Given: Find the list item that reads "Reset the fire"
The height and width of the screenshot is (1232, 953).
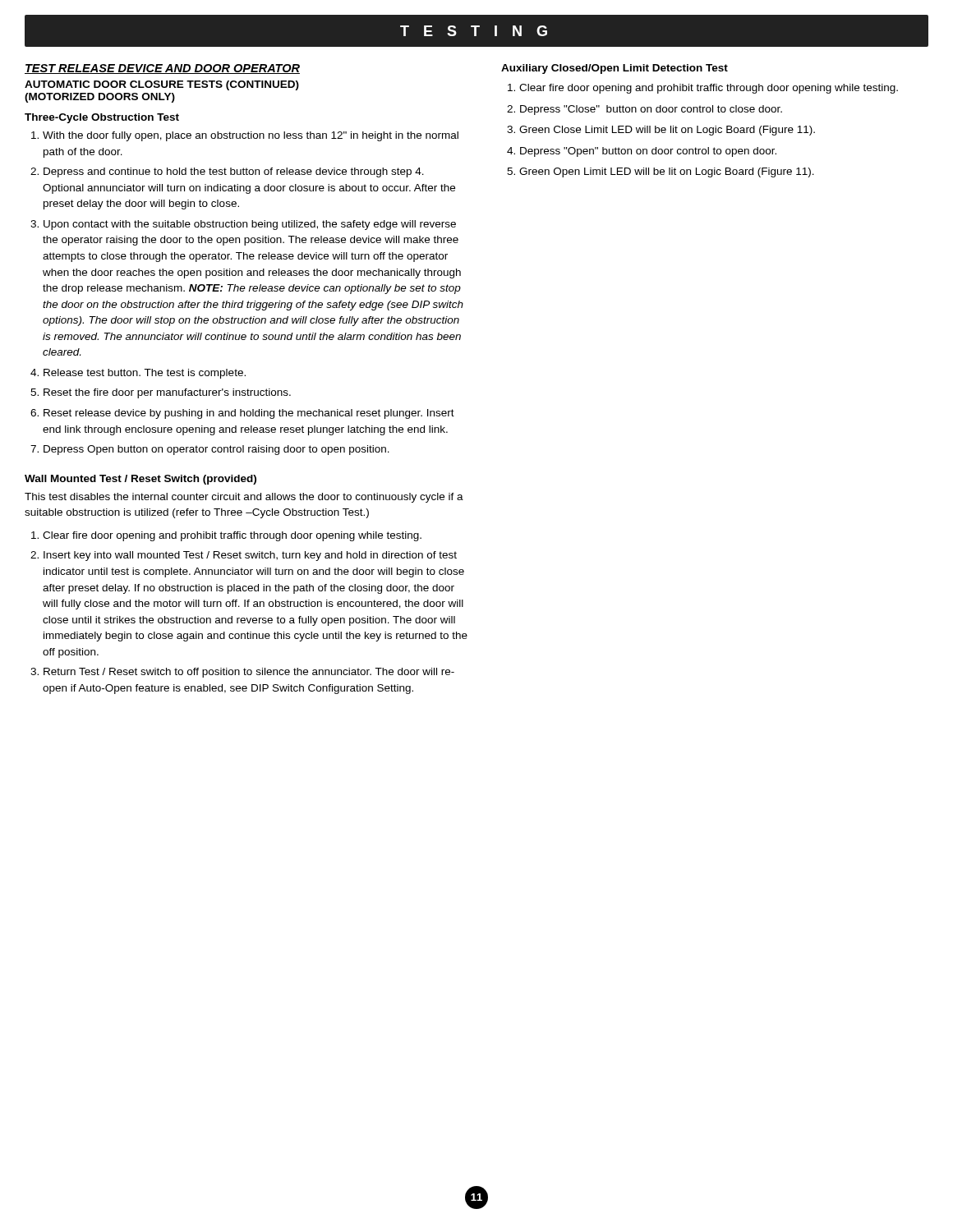Looking at the screenshot, I should [x=167, y=393].
